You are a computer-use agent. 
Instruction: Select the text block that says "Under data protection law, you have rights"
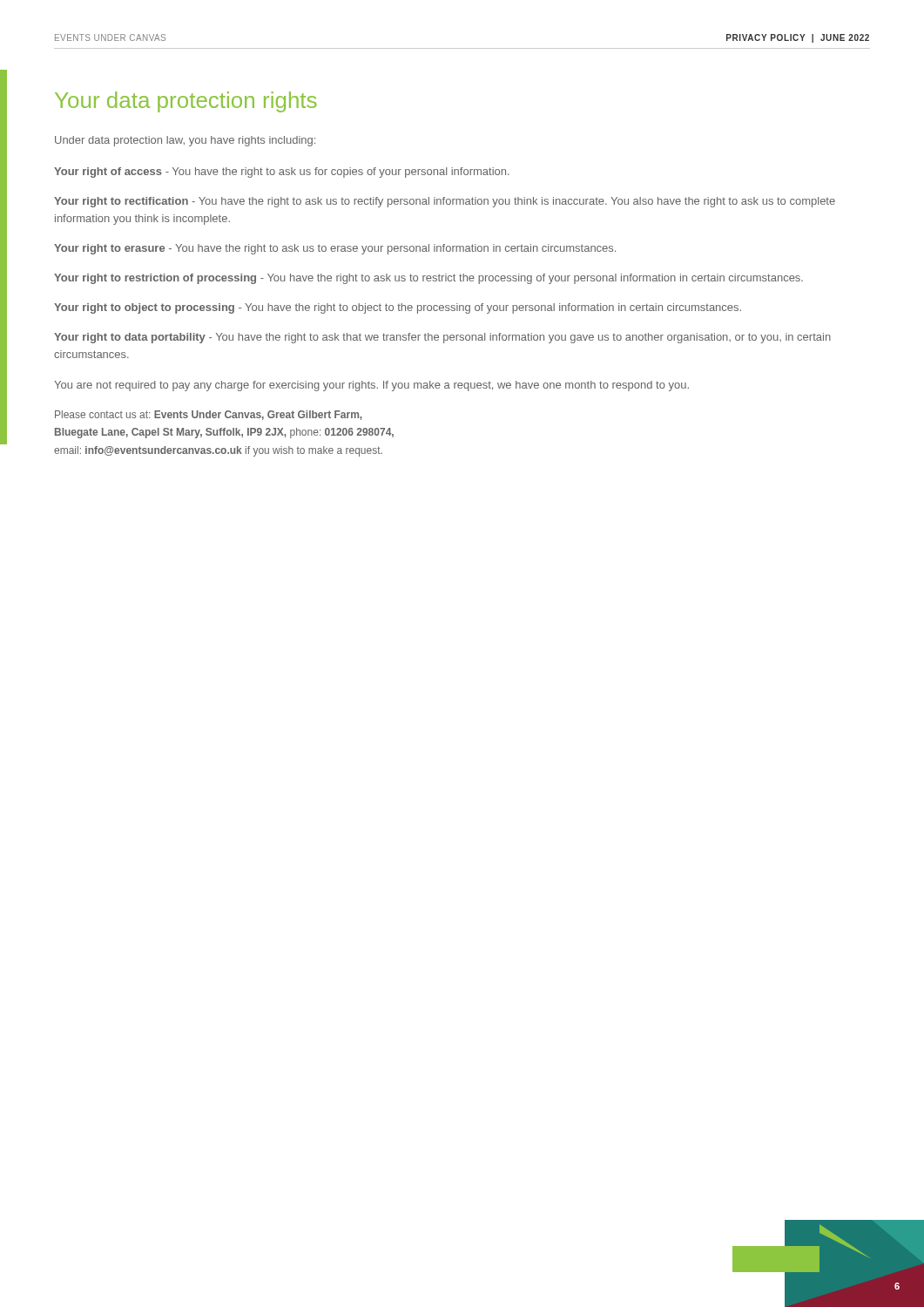click(x=185, y=140)
